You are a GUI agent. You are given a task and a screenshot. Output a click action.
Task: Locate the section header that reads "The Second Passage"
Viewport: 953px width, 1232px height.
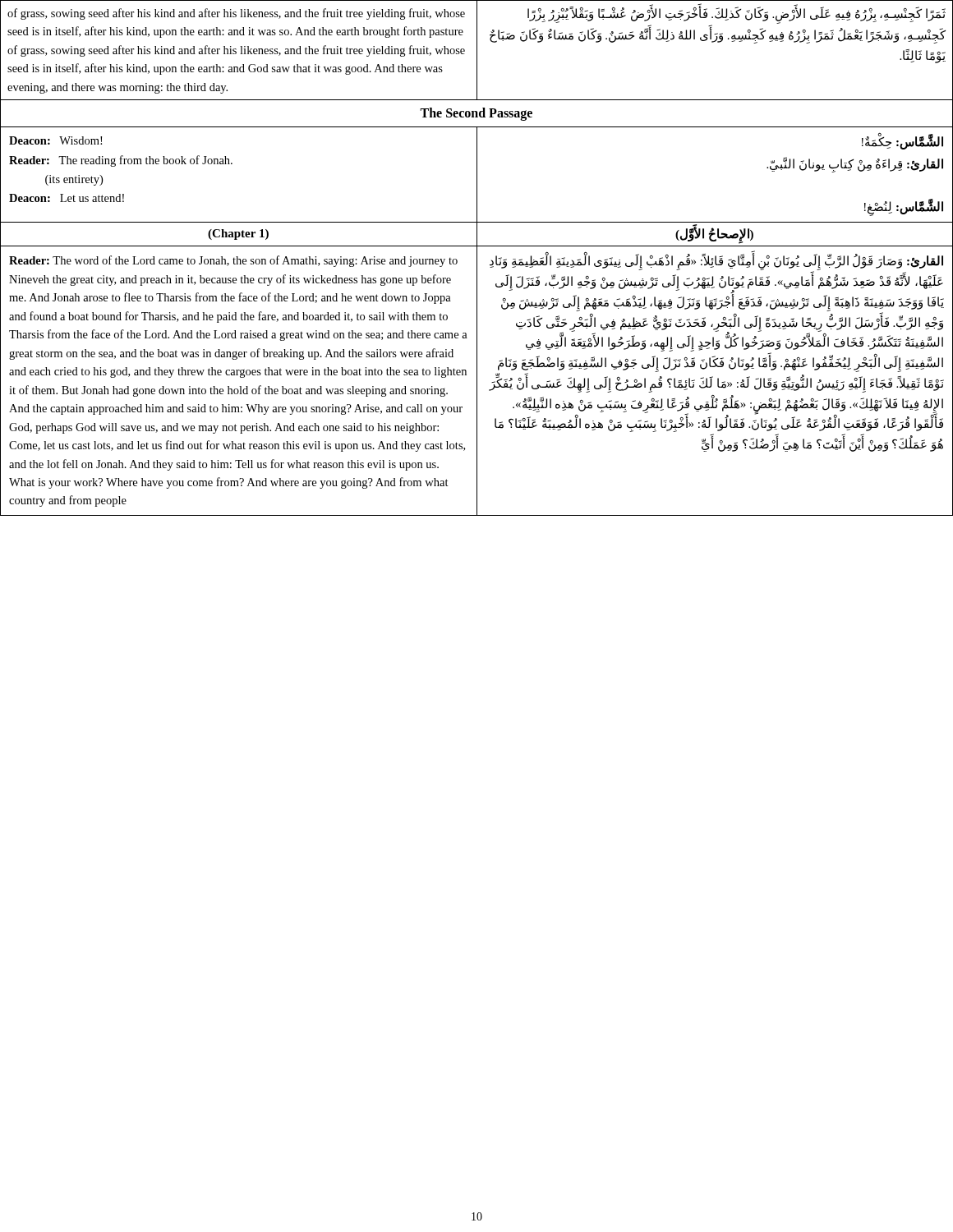click(x=476, y=113)
